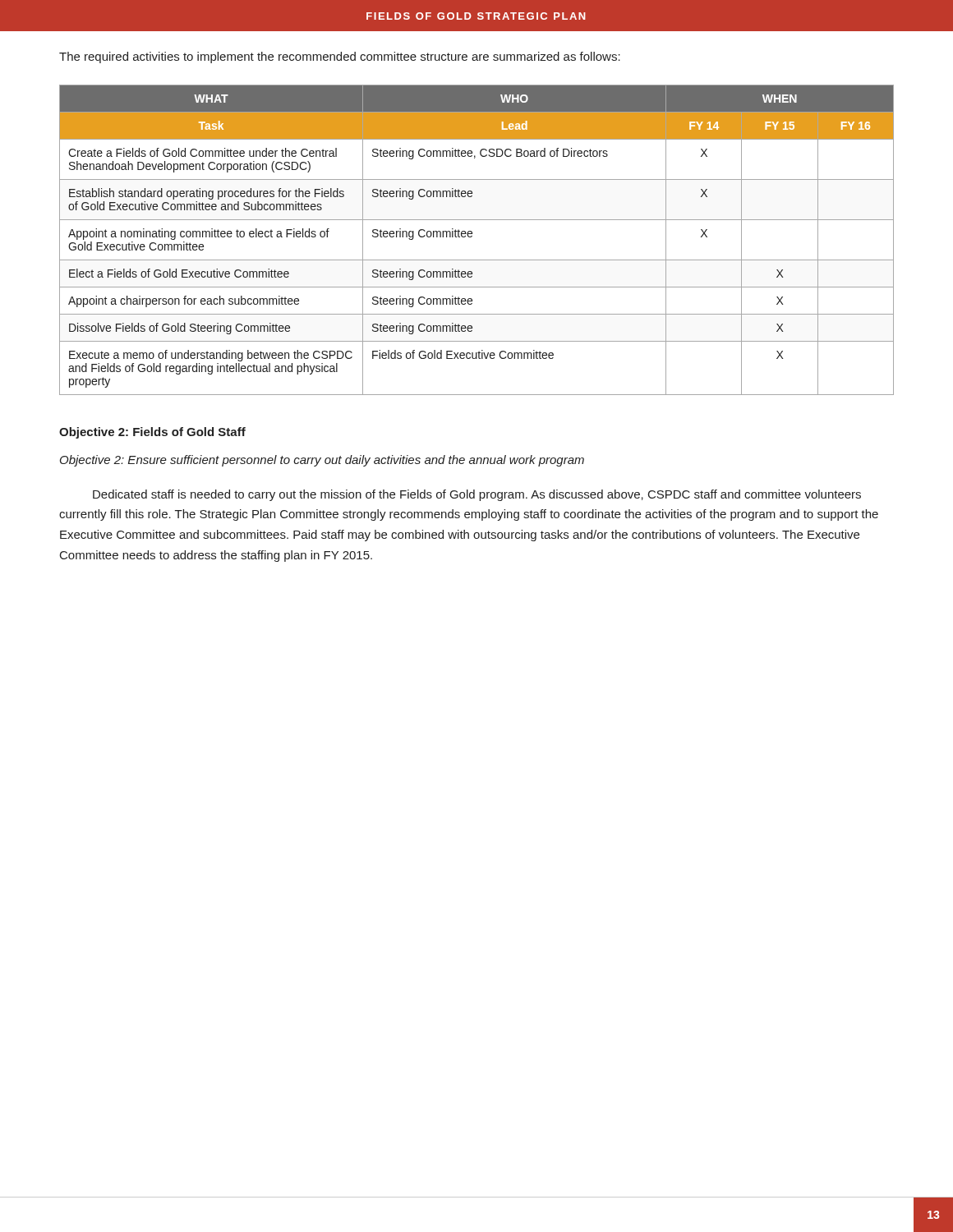953x1232 pixels.
Task: Locate the block of text that opens with "Objective 2: Ensure sufficient personnel to carry out"
Action: tap(322, 459)
